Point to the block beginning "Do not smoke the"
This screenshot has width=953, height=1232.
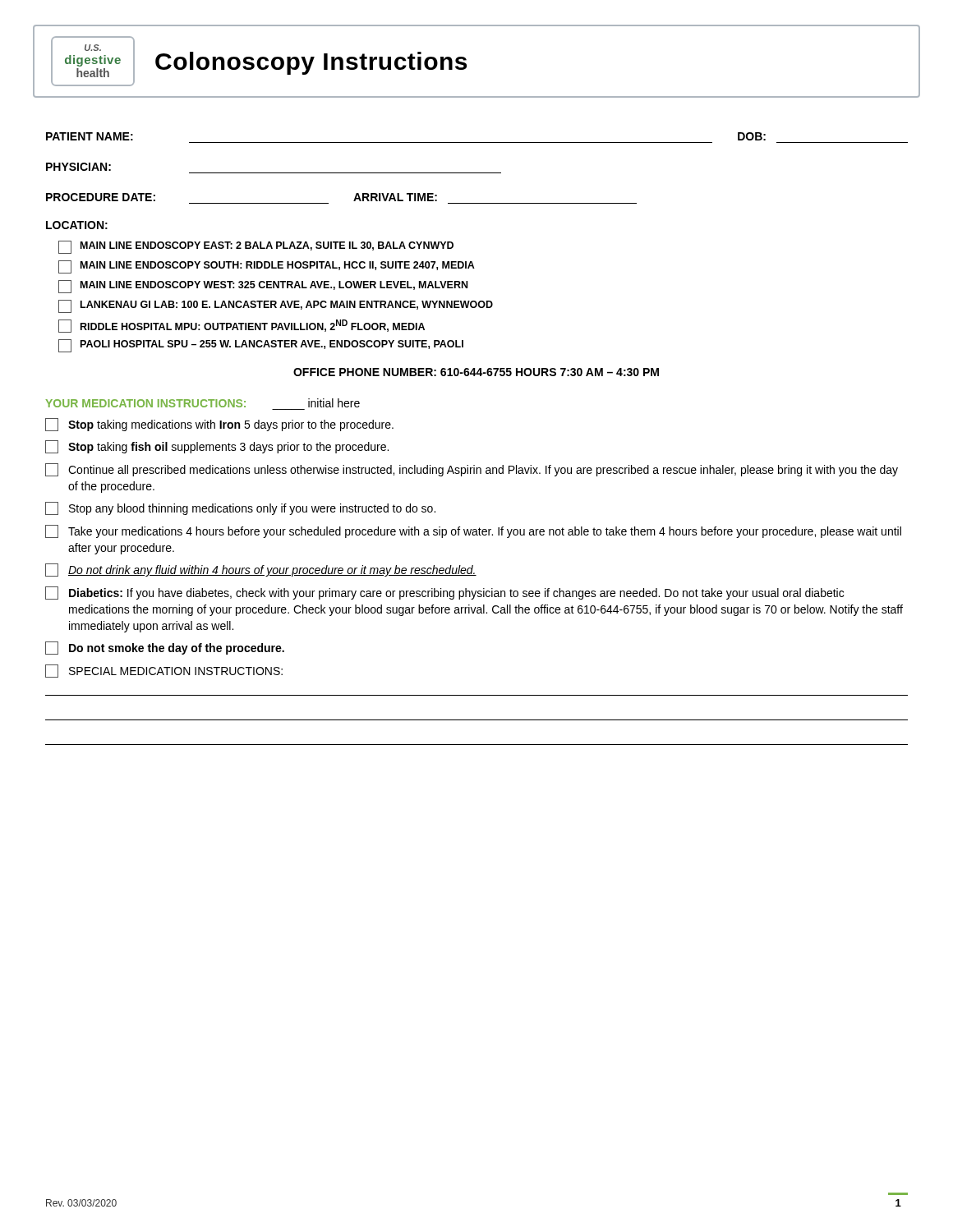coord(165,648)
